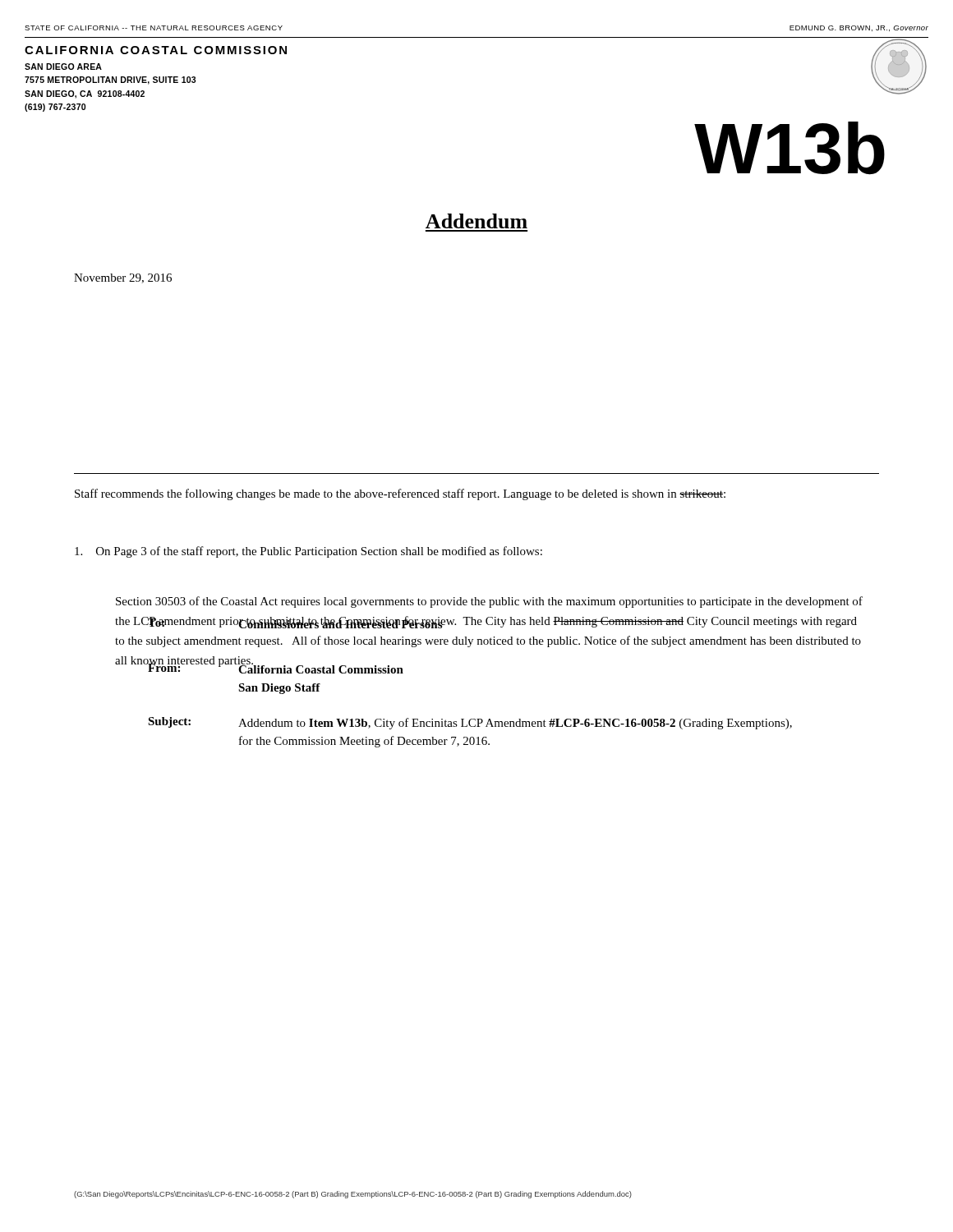953x1232 pixels.
Task: Navigate to the element starting "To: Commissioners and"
Action: (x=476, y=625)
